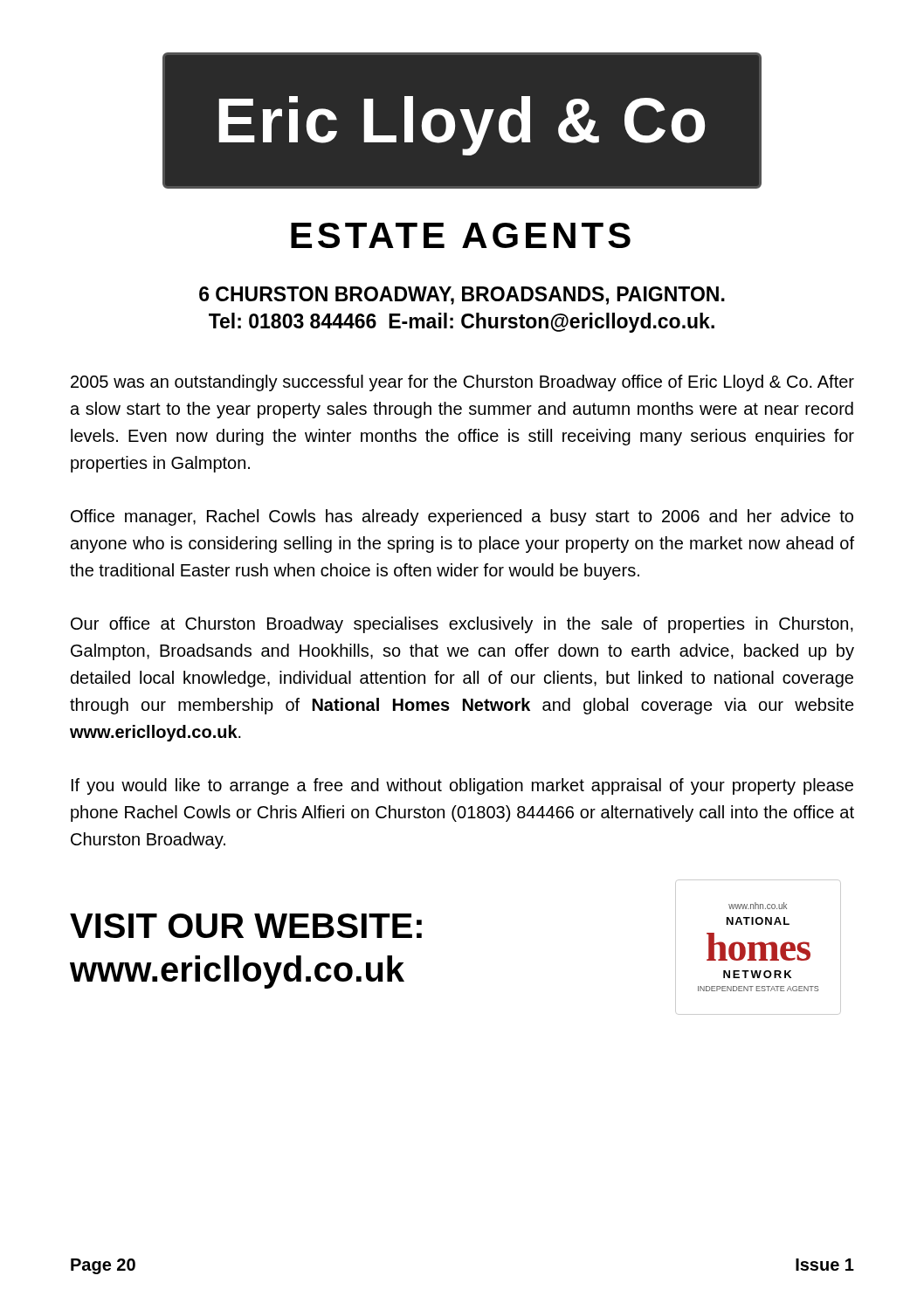Find the text block that says "2005 was an outstandingly successful year for"
Image resolution: width=924 pixels, height=1310 pixels.
(462, 422)
